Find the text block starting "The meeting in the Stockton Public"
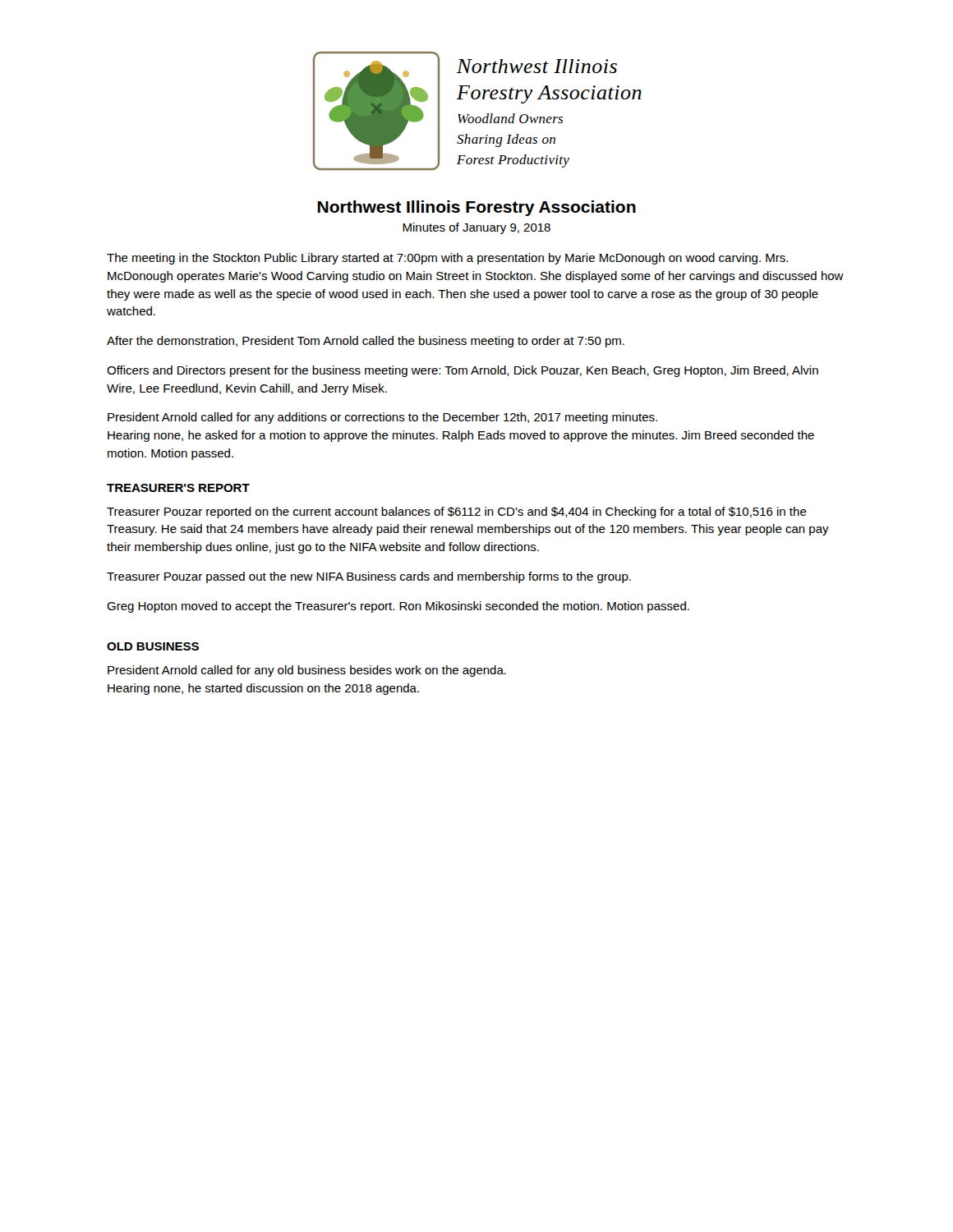953x1232 pixels. (x=475, y=284)
